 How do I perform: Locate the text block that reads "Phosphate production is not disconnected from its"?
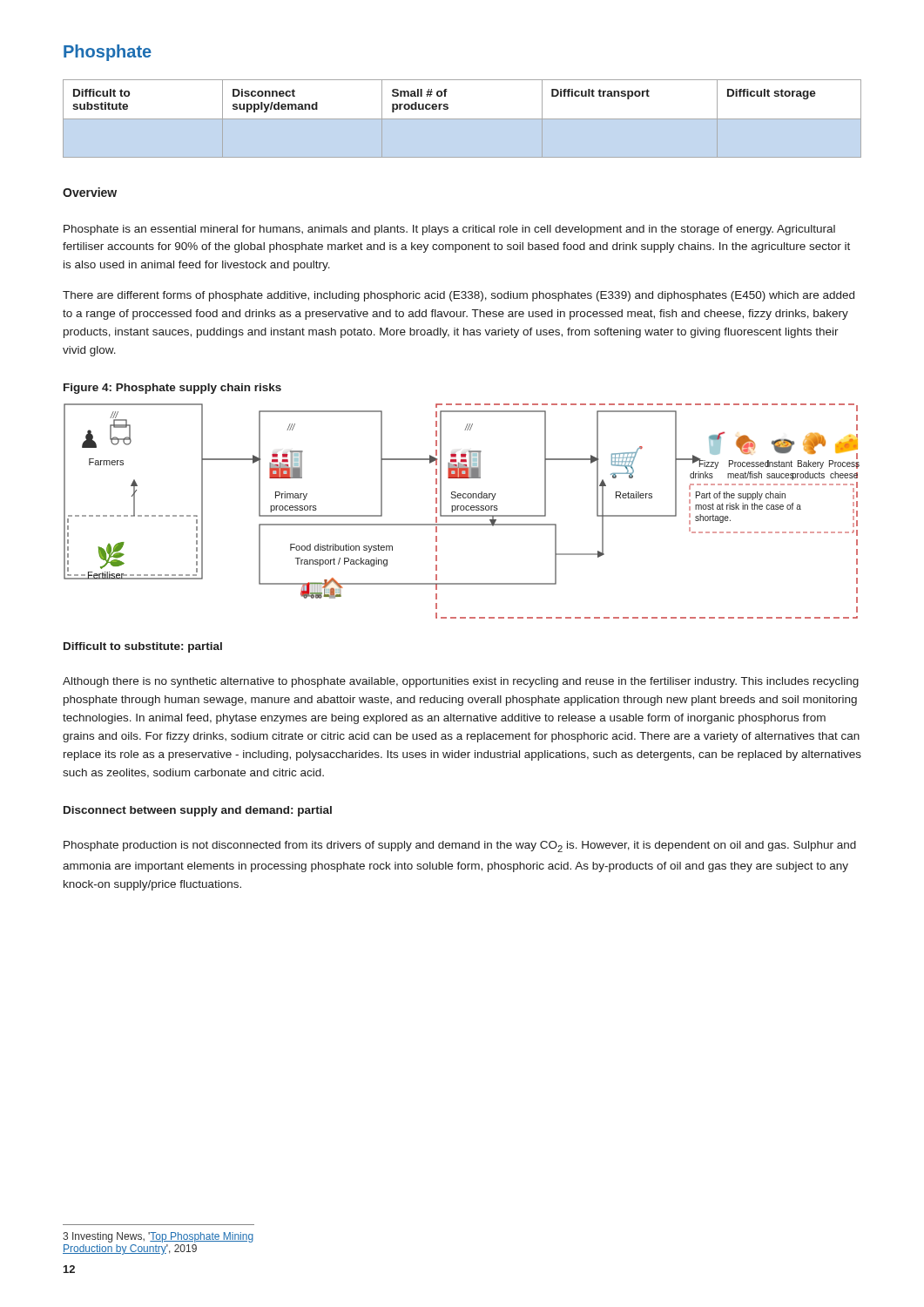pos(462,865)
